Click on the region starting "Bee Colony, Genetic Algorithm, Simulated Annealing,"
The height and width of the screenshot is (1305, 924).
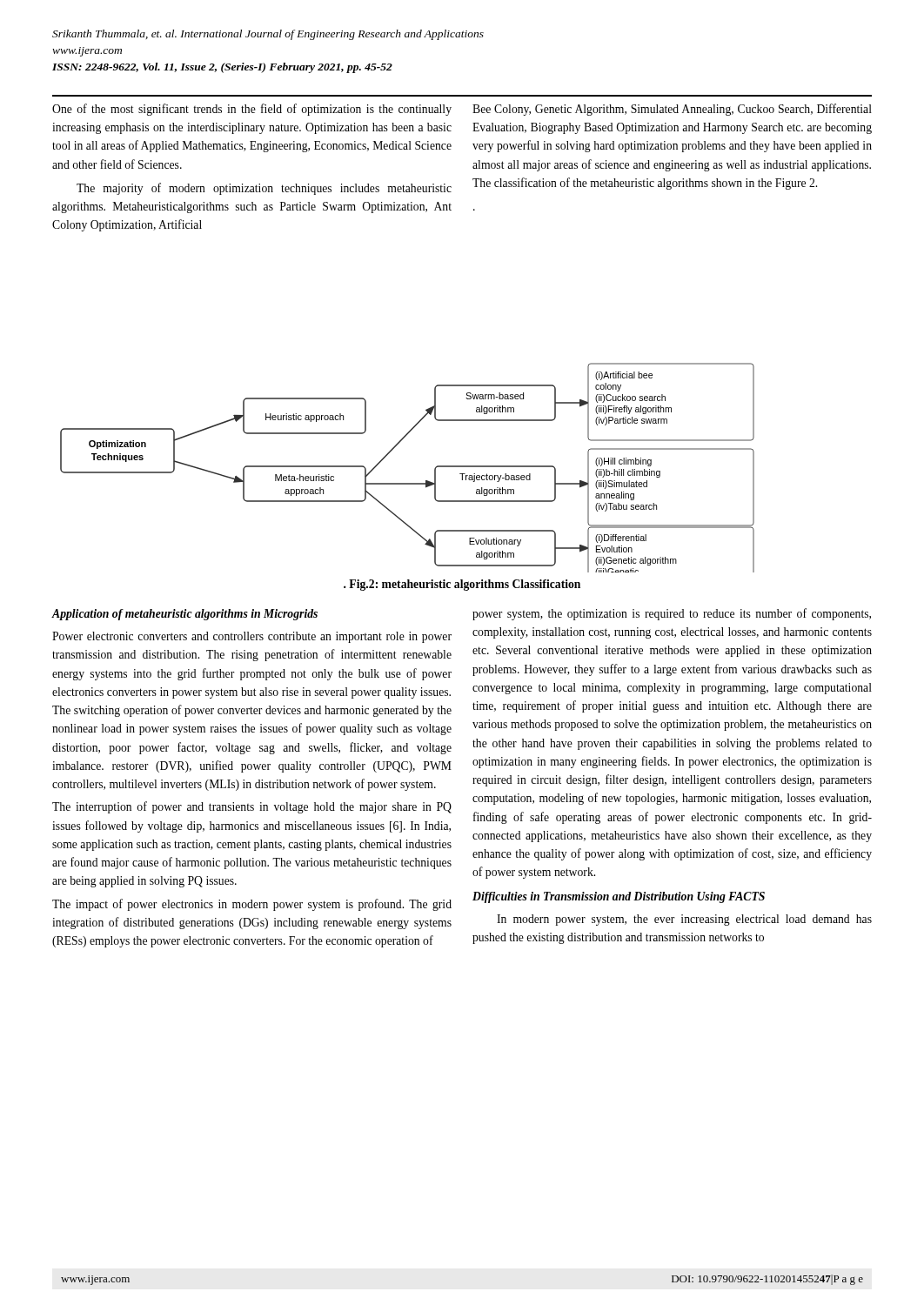(x=672, y=158)
